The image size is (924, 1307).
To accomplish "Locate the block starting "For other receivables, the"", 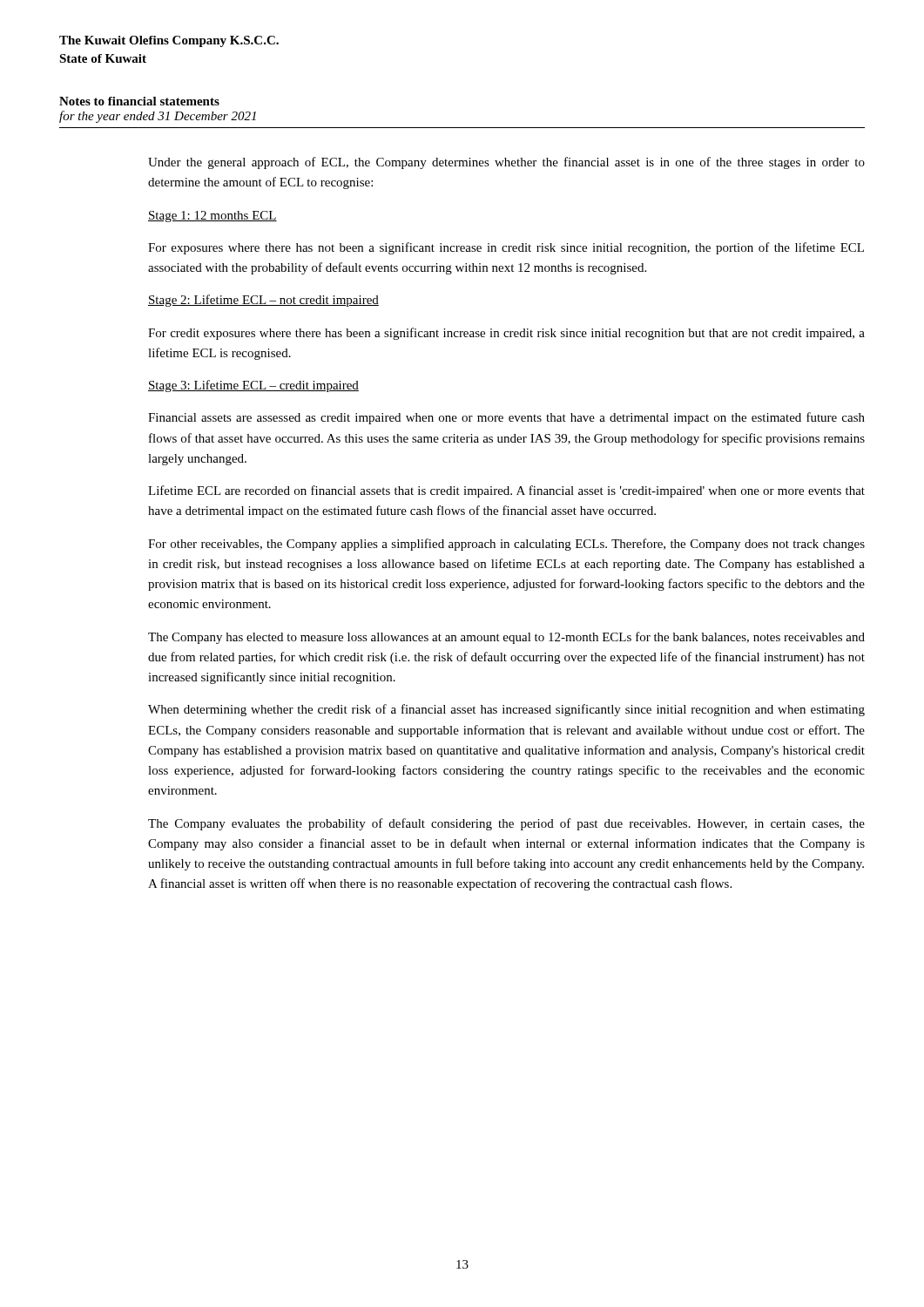I will 506,574.
